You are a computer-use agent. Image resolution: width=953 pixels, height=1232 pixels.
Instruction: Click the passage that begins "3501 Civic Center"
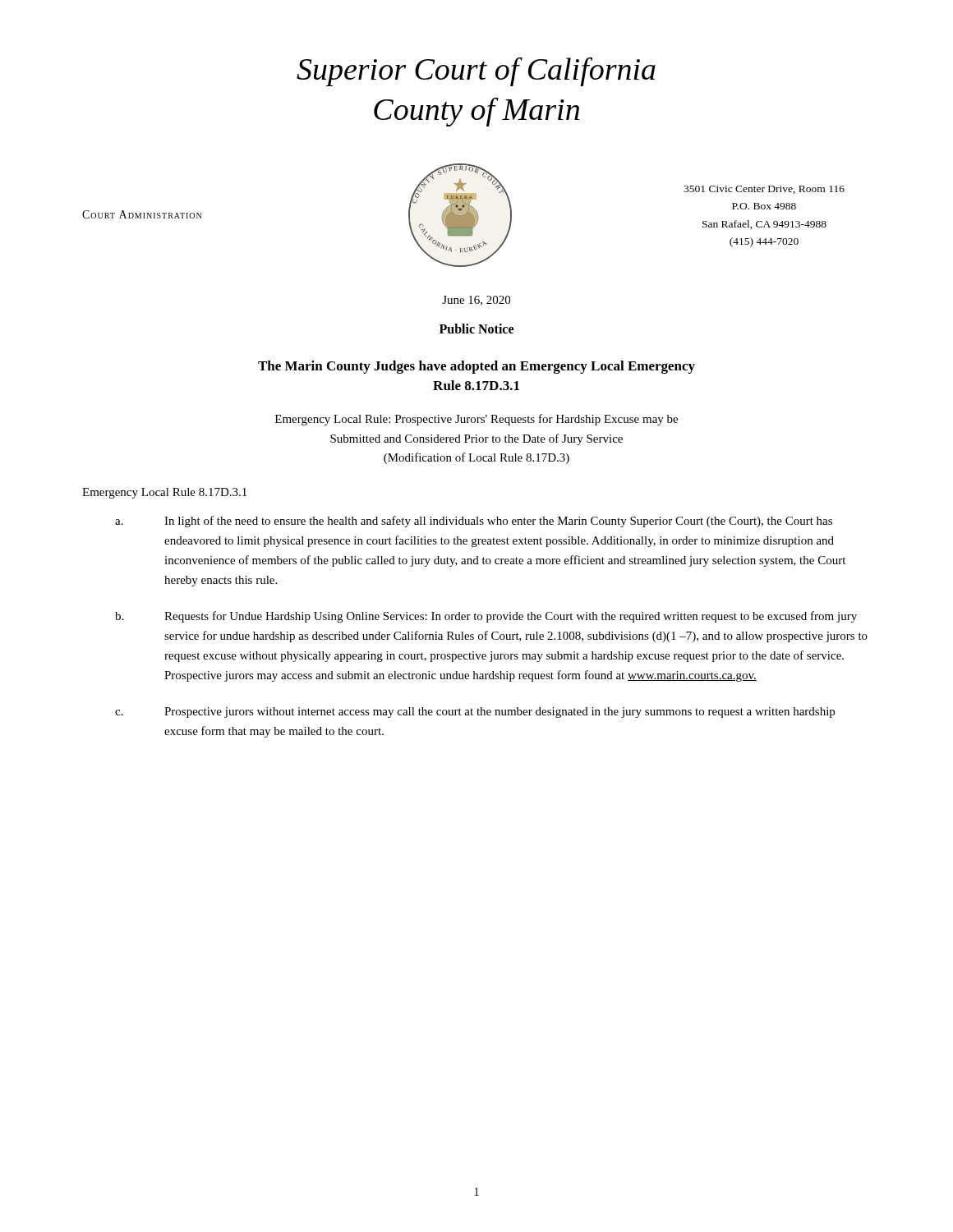[x=764, y=215]
